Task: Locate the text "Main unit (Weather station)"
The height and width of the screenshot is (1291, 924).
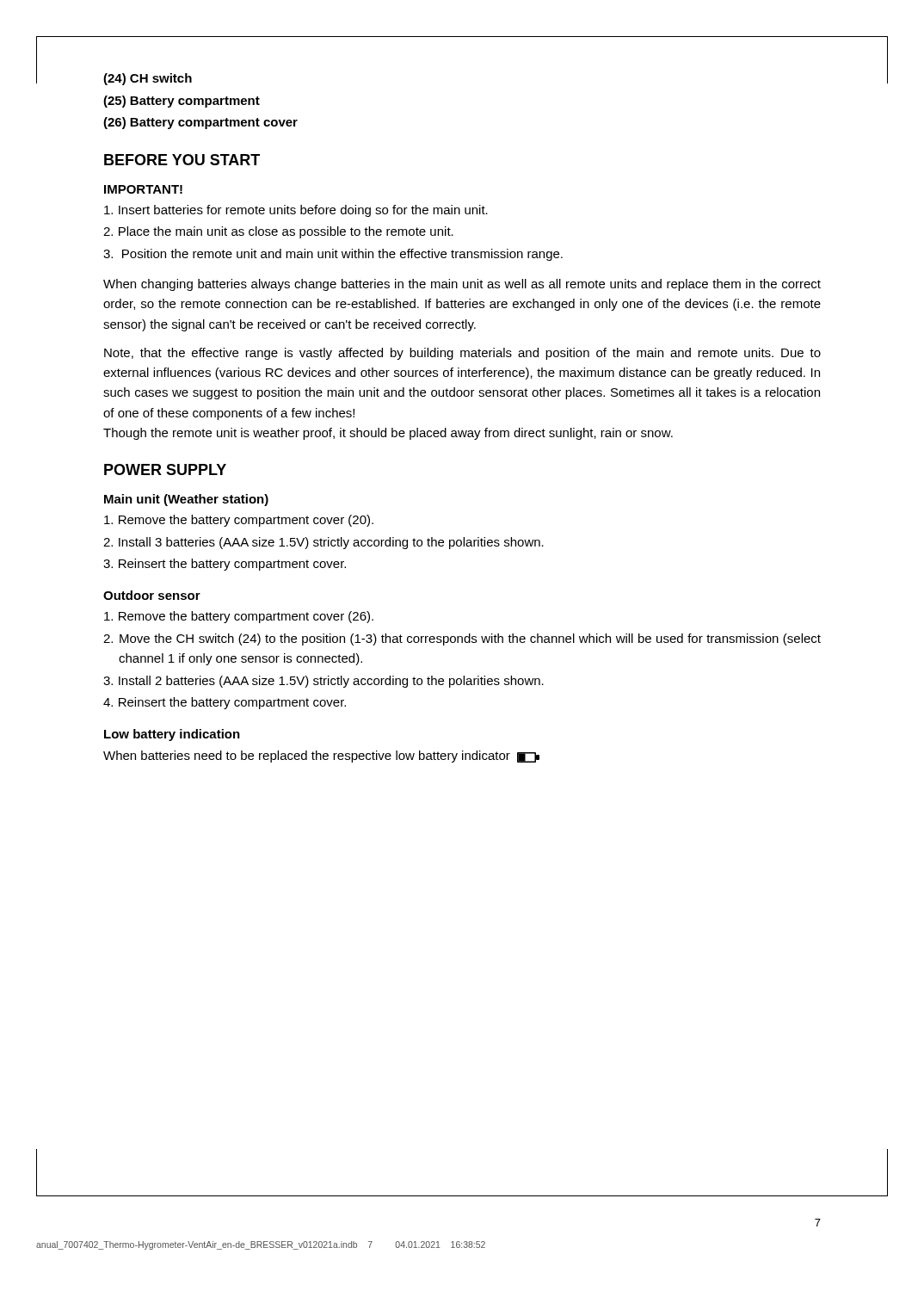Action: point(186,499)
